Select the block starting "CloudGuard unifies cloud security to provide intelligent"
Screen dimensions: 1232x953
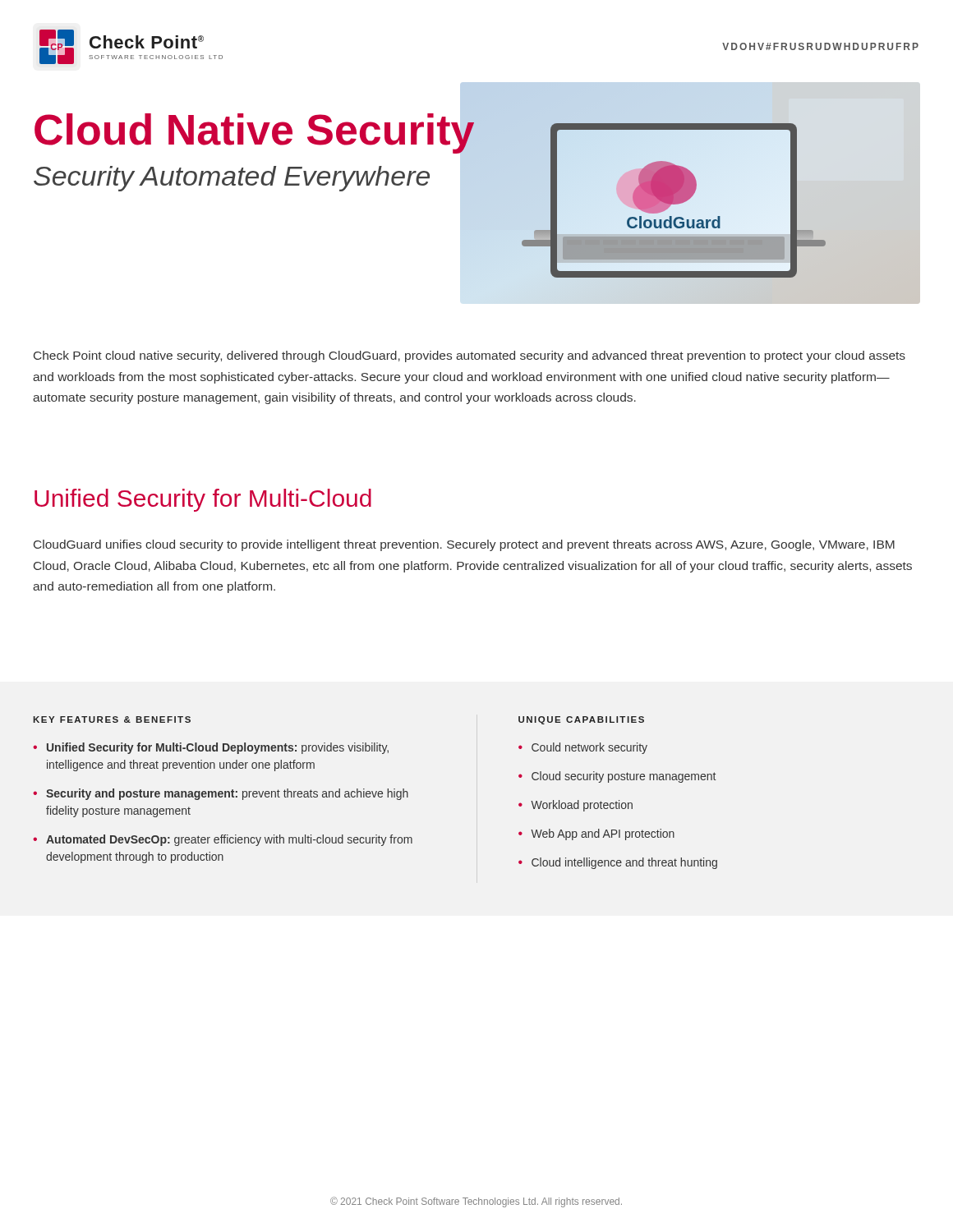click(473, 565)
